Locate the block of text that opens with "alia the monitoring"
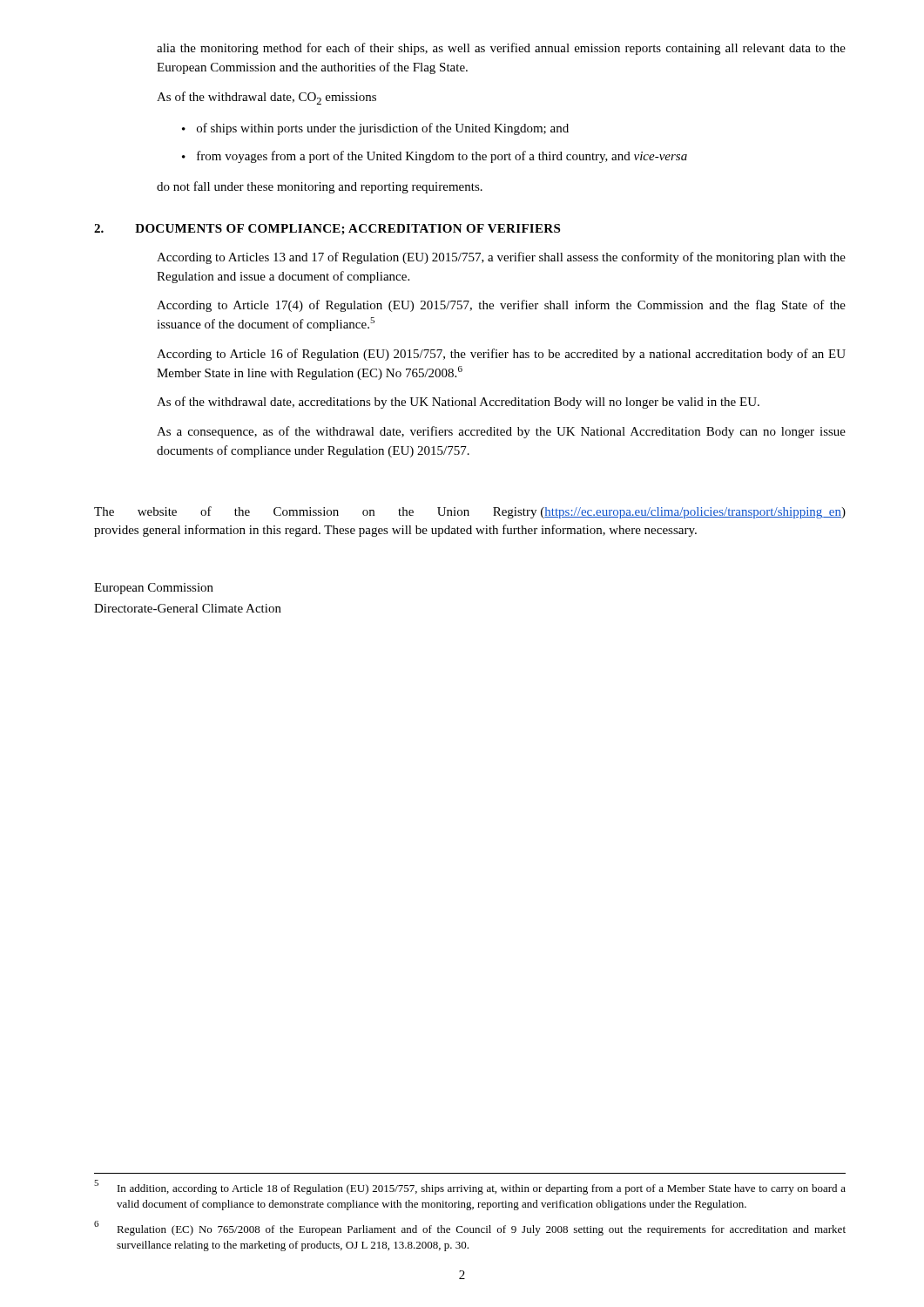This screenshot has width=924, height=1307. pyautogui.click(x=501, y=57)
